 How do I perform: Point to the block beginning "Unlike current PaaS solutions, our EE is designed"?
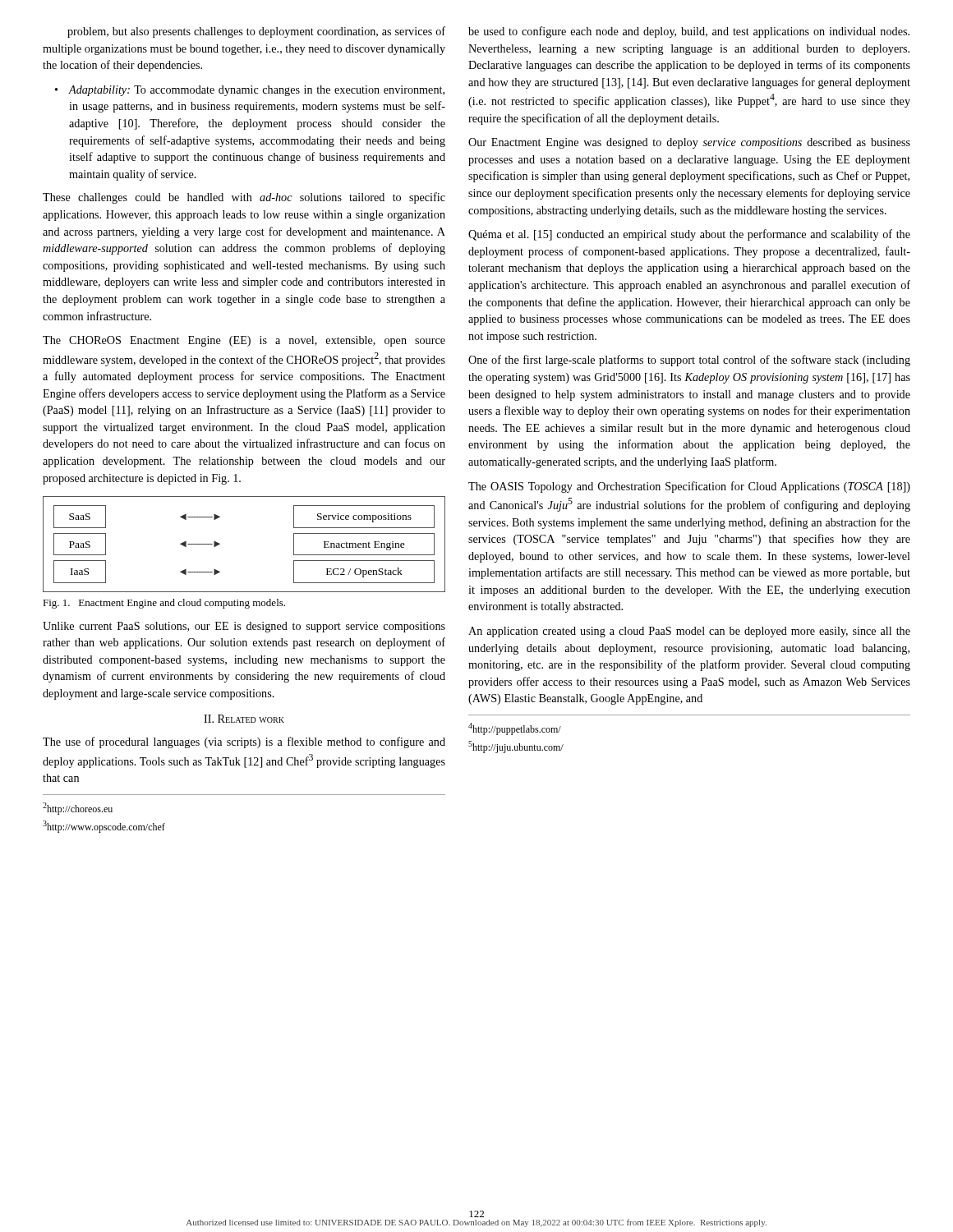(x=244, y=660)
